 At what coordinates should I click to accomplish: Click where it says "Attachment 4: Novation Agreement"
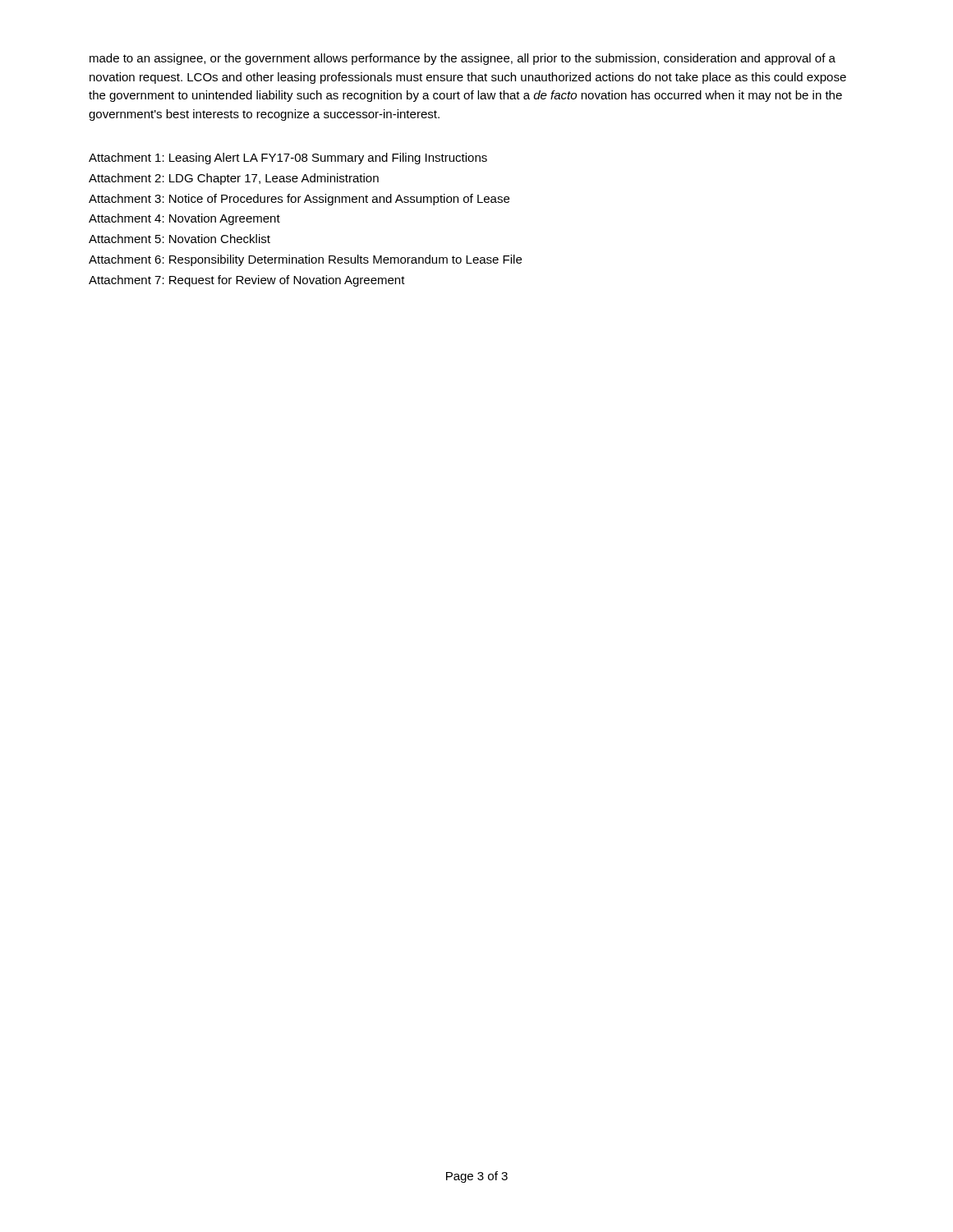pos(184,218)
